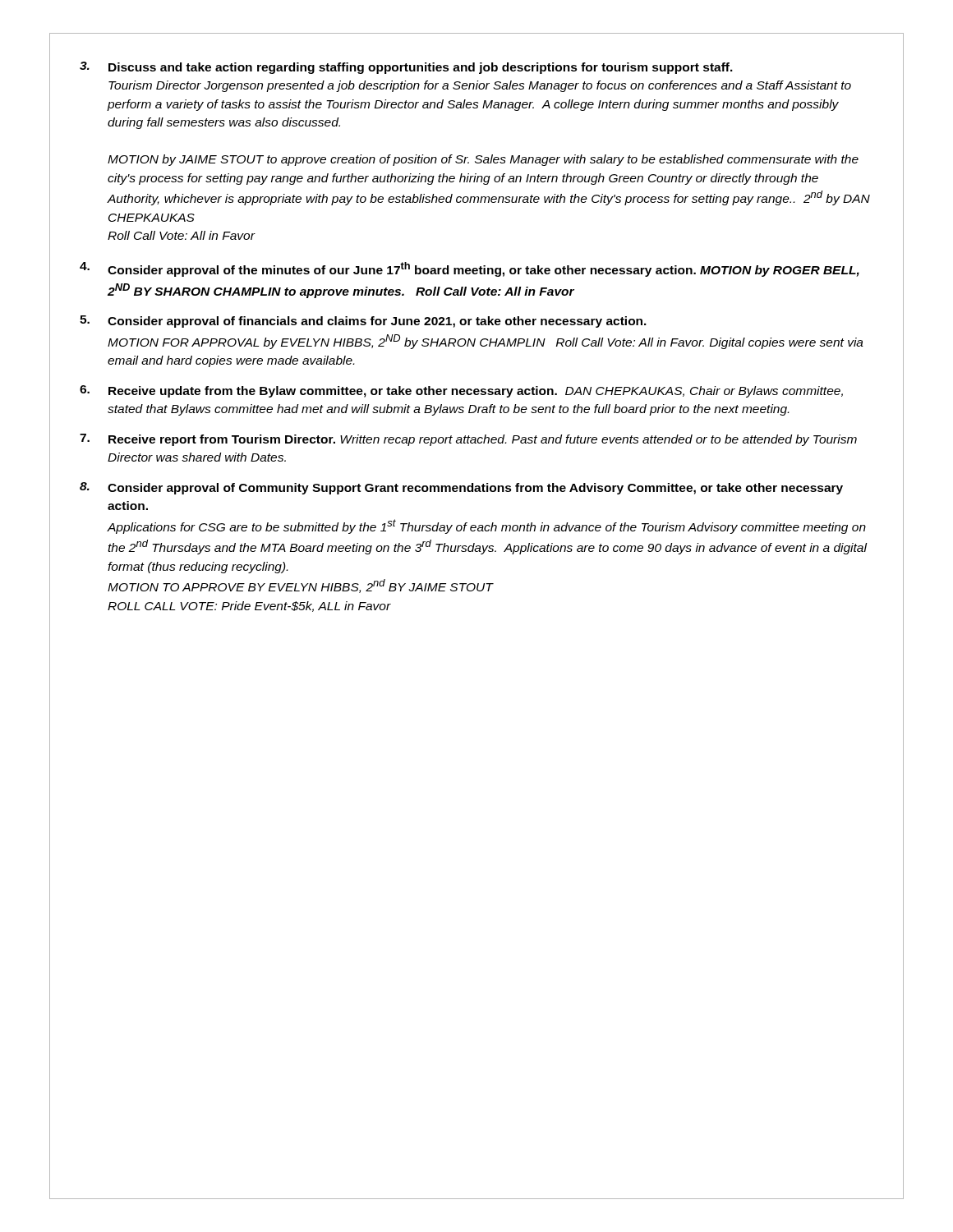This screenshot has width=953, height=1232.
Task: Select the passage starting "7. Receive report from Tourism Director. Written recap"
Action: [476, 449]
